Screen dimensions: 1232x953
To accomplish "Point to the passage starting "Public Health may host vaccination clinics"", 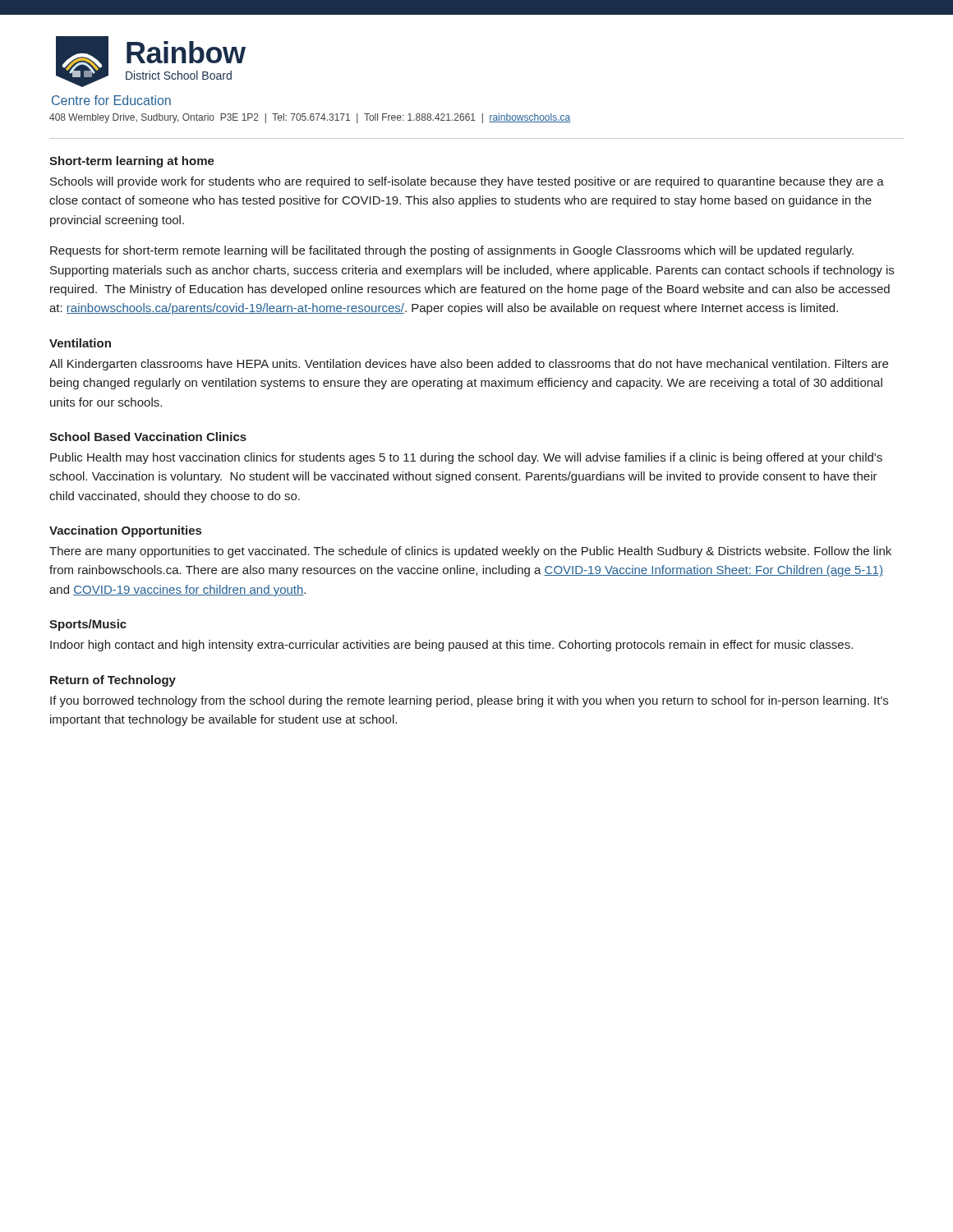I will (466, 476).
